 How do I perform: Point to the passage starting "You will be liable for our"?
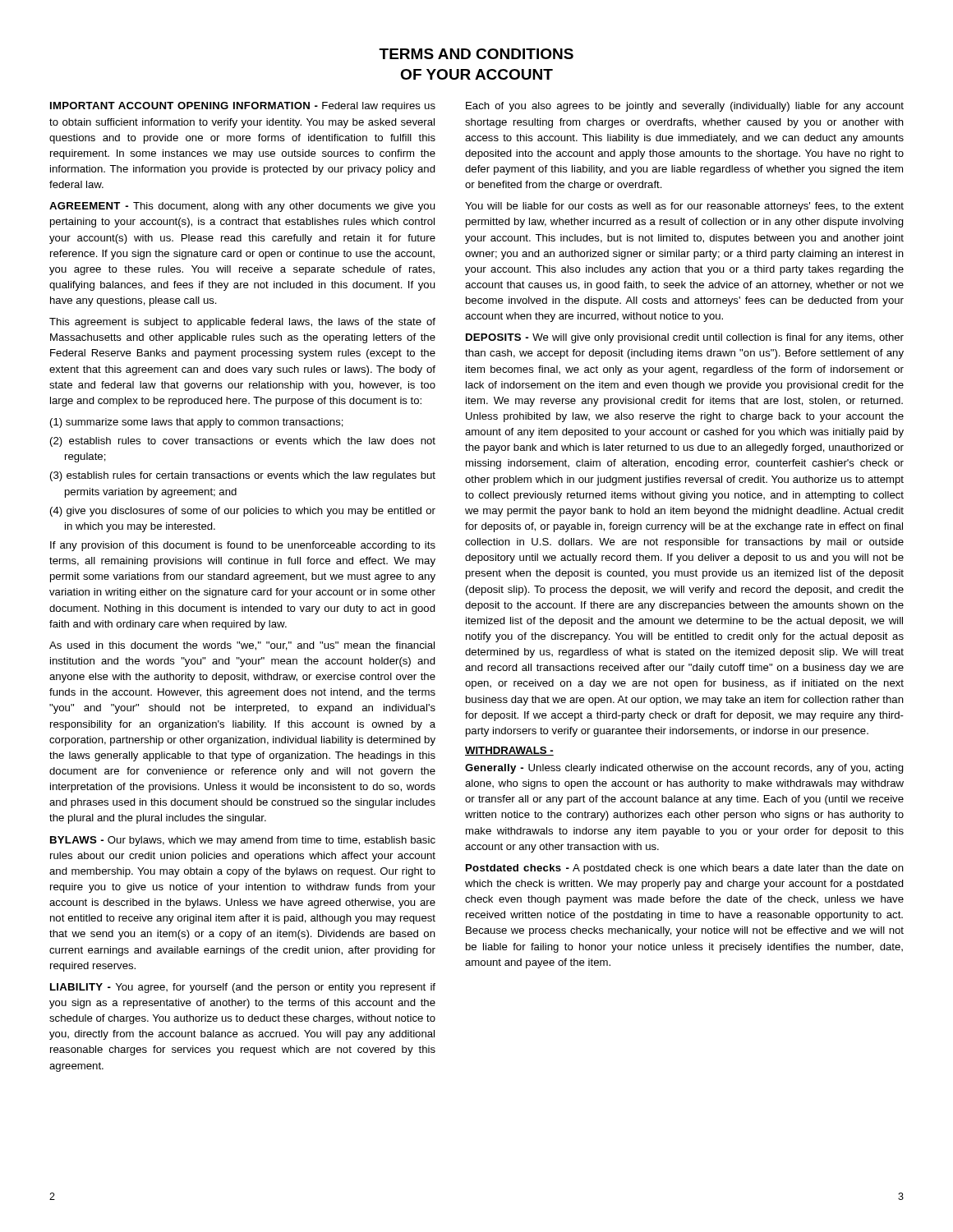[x=684, y=261]
